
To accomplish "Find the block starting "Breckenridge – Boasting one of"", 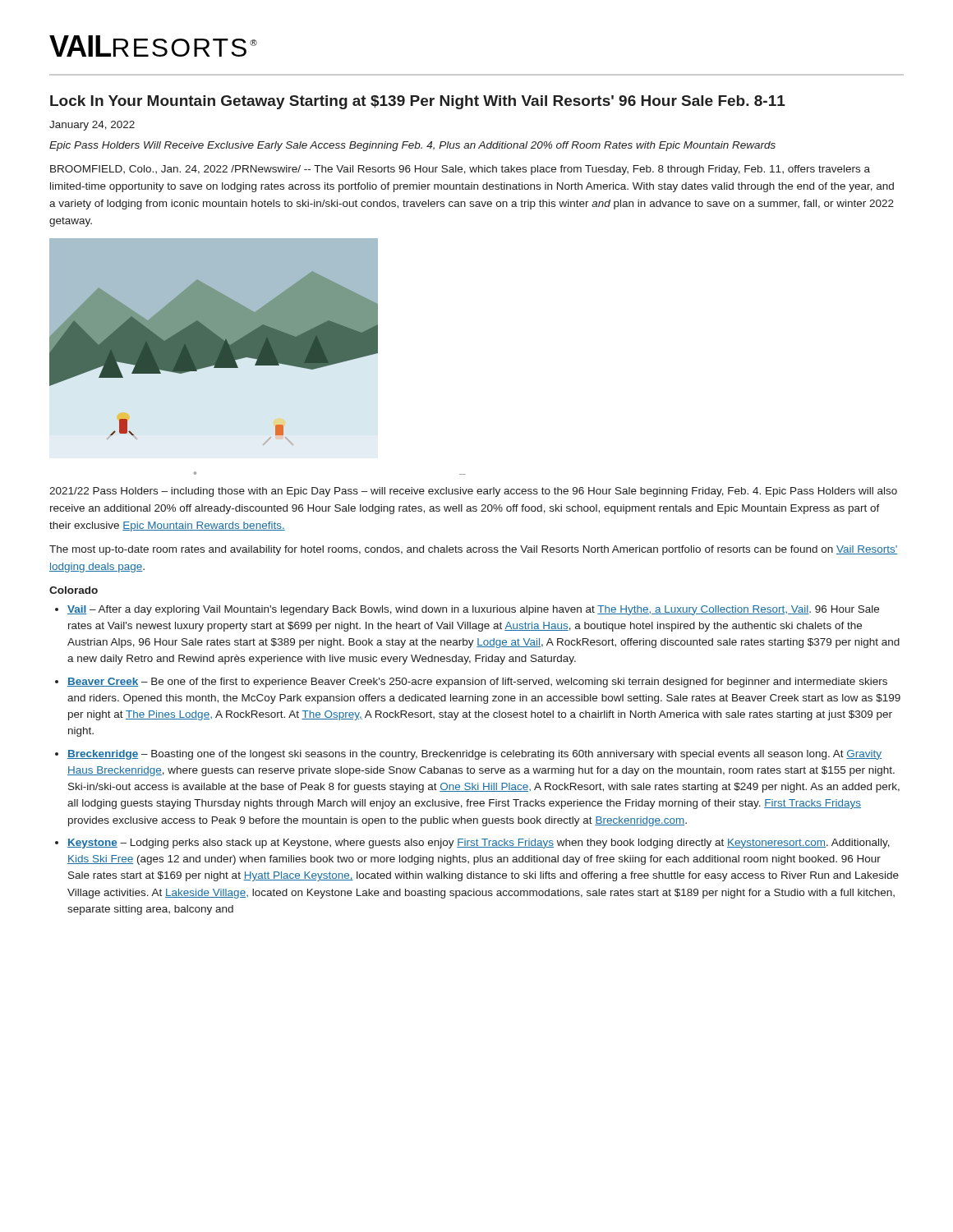I will [x=484, y=786].
